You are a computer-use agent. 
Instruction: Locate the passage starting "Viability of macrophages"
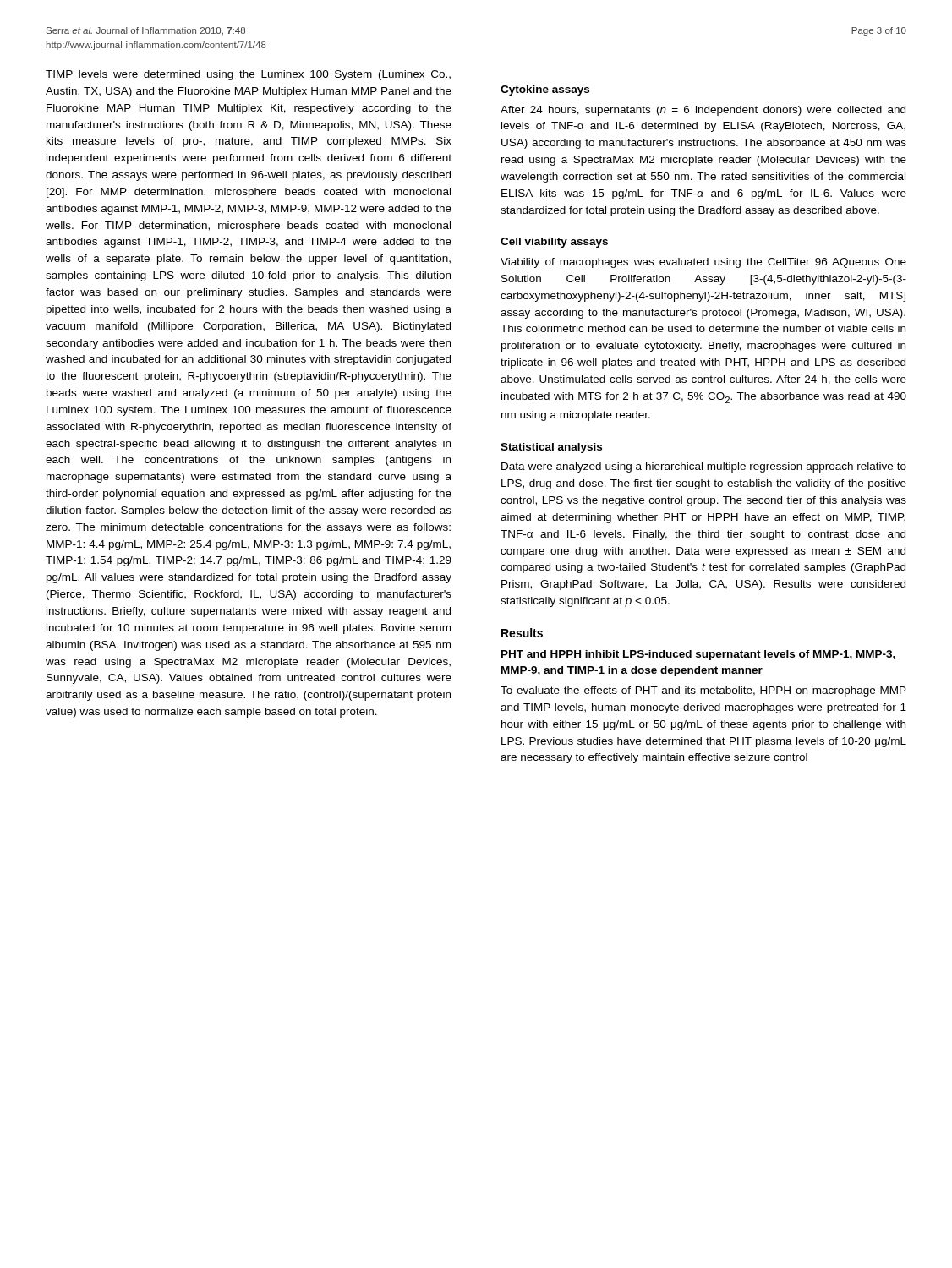[703, 338]
